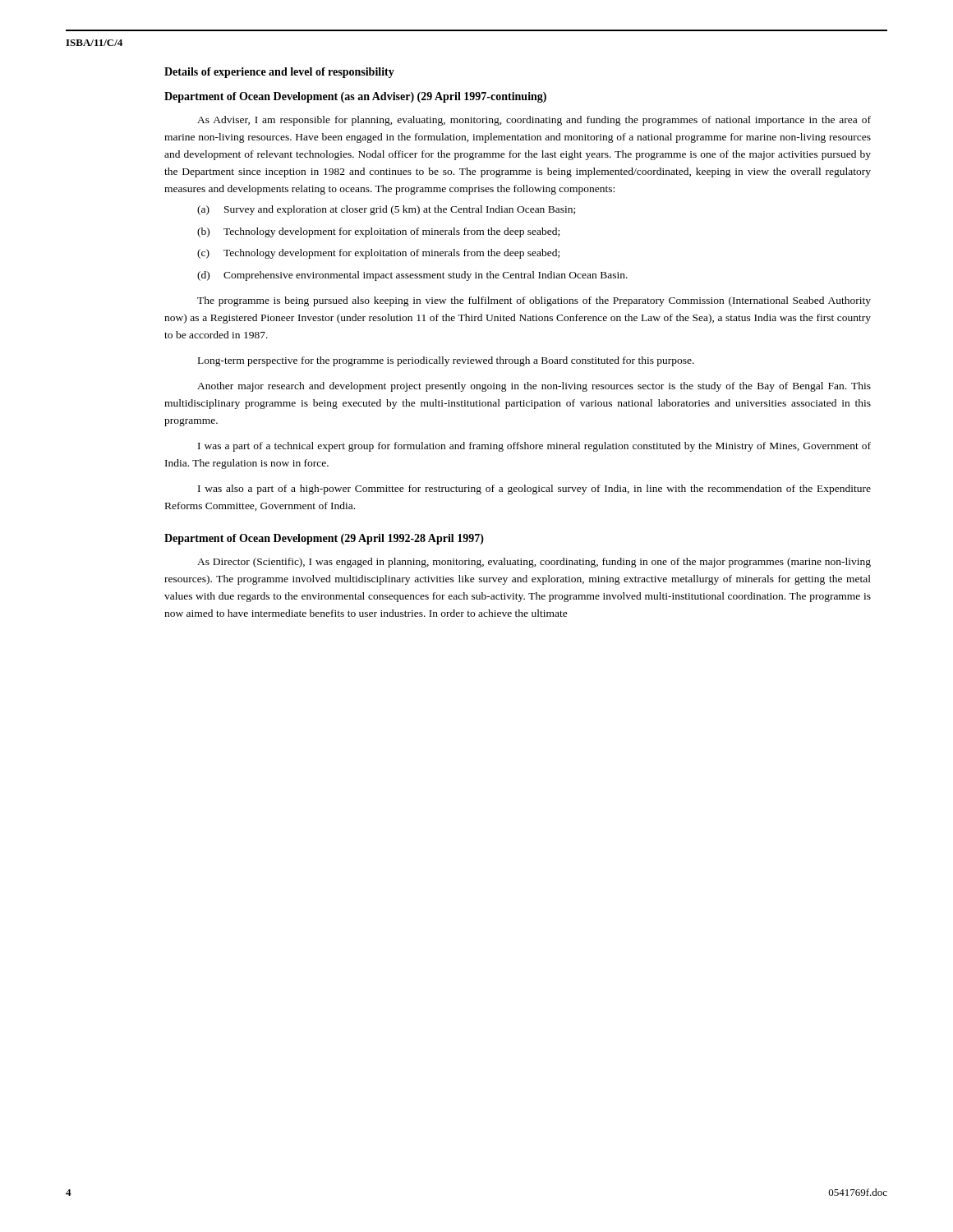This screenshot has width=953, height=1232.
Task: Point to the text block starting "Department of Ocean Development (as an Adviser)"
Action: [356, 96]
